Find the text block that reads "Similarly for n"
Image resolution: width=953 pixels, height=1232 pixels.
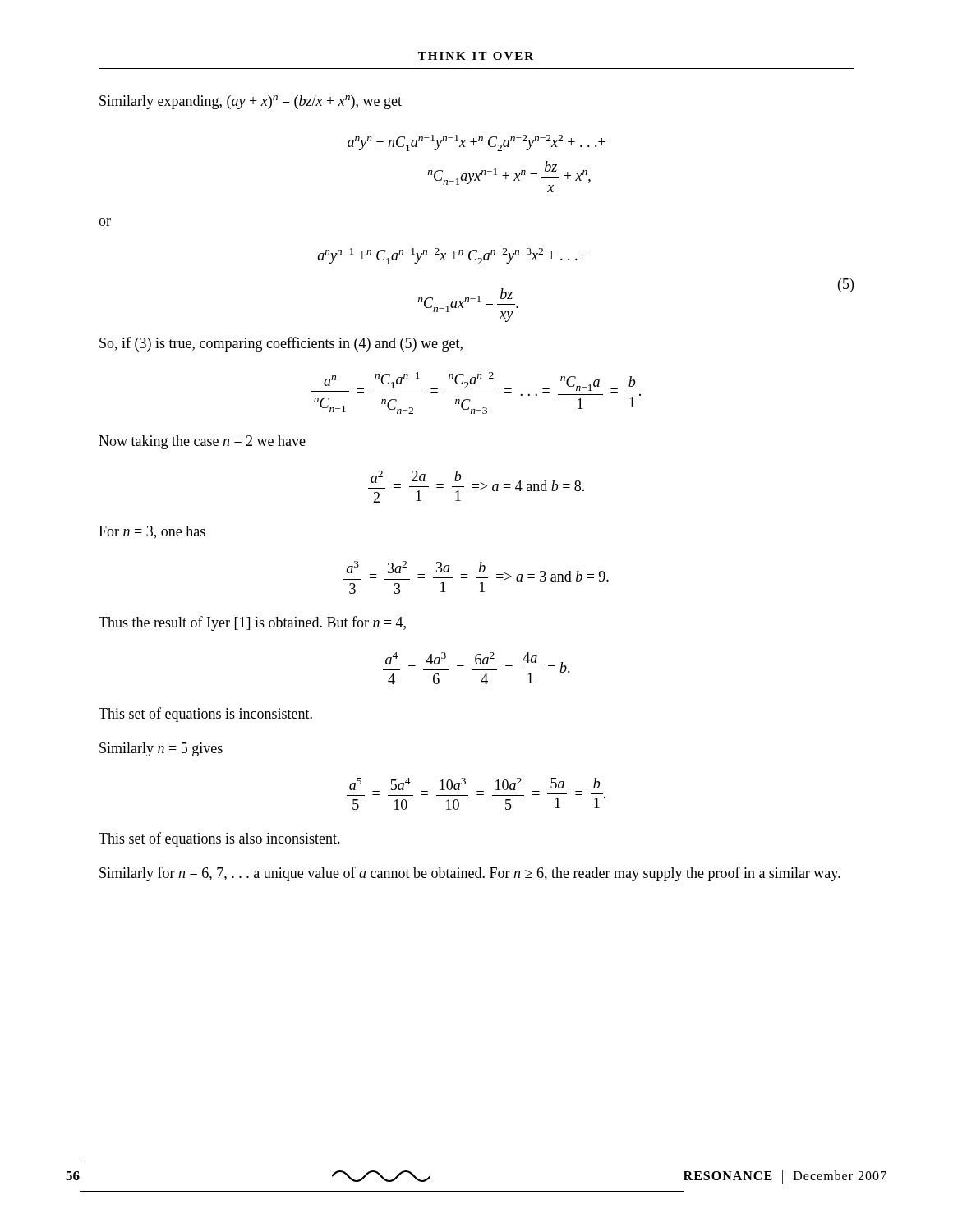tap(470, 873)
